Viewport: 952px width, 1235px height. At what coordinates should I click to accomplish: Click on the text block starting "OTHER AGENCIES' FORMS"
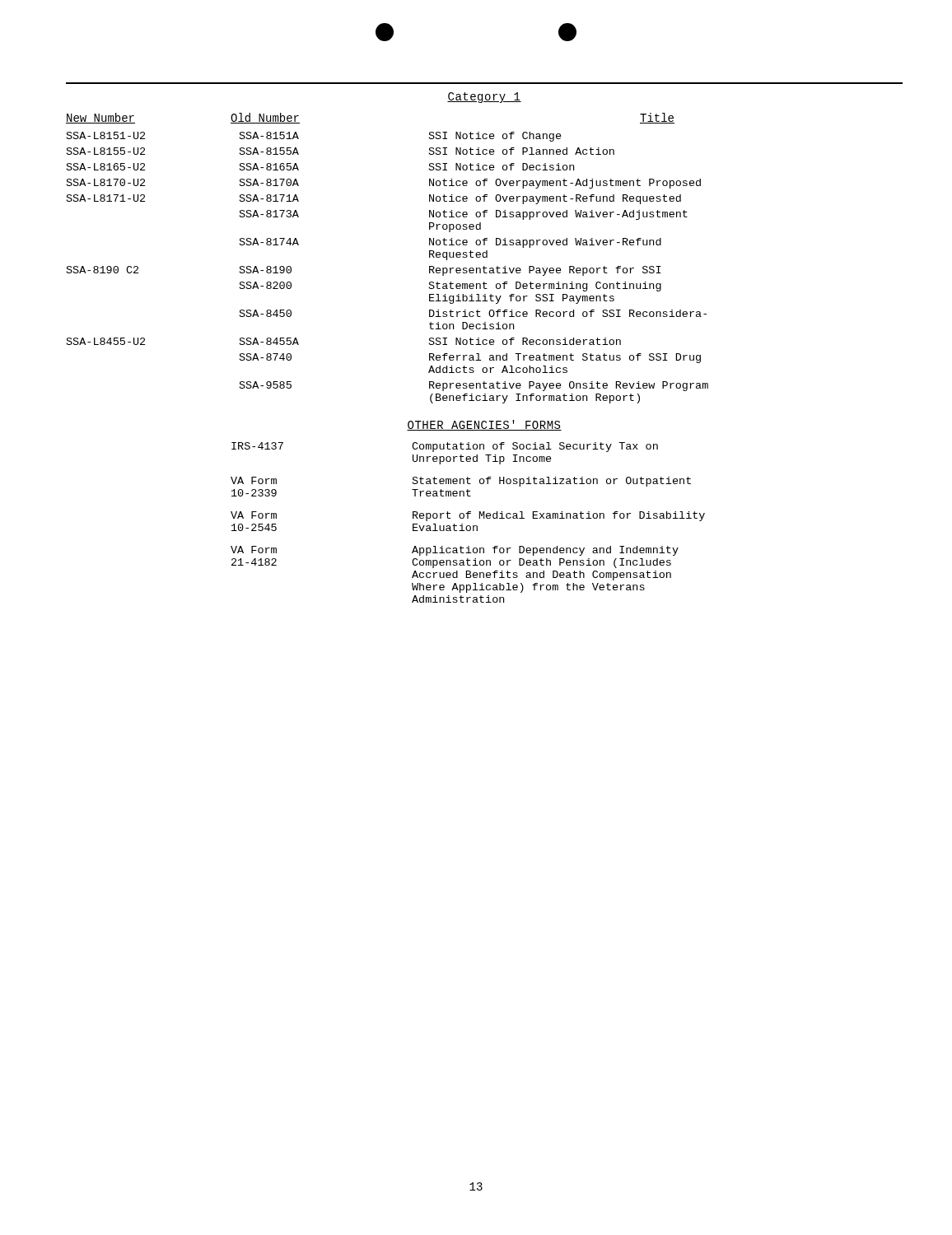pos(484,426)
